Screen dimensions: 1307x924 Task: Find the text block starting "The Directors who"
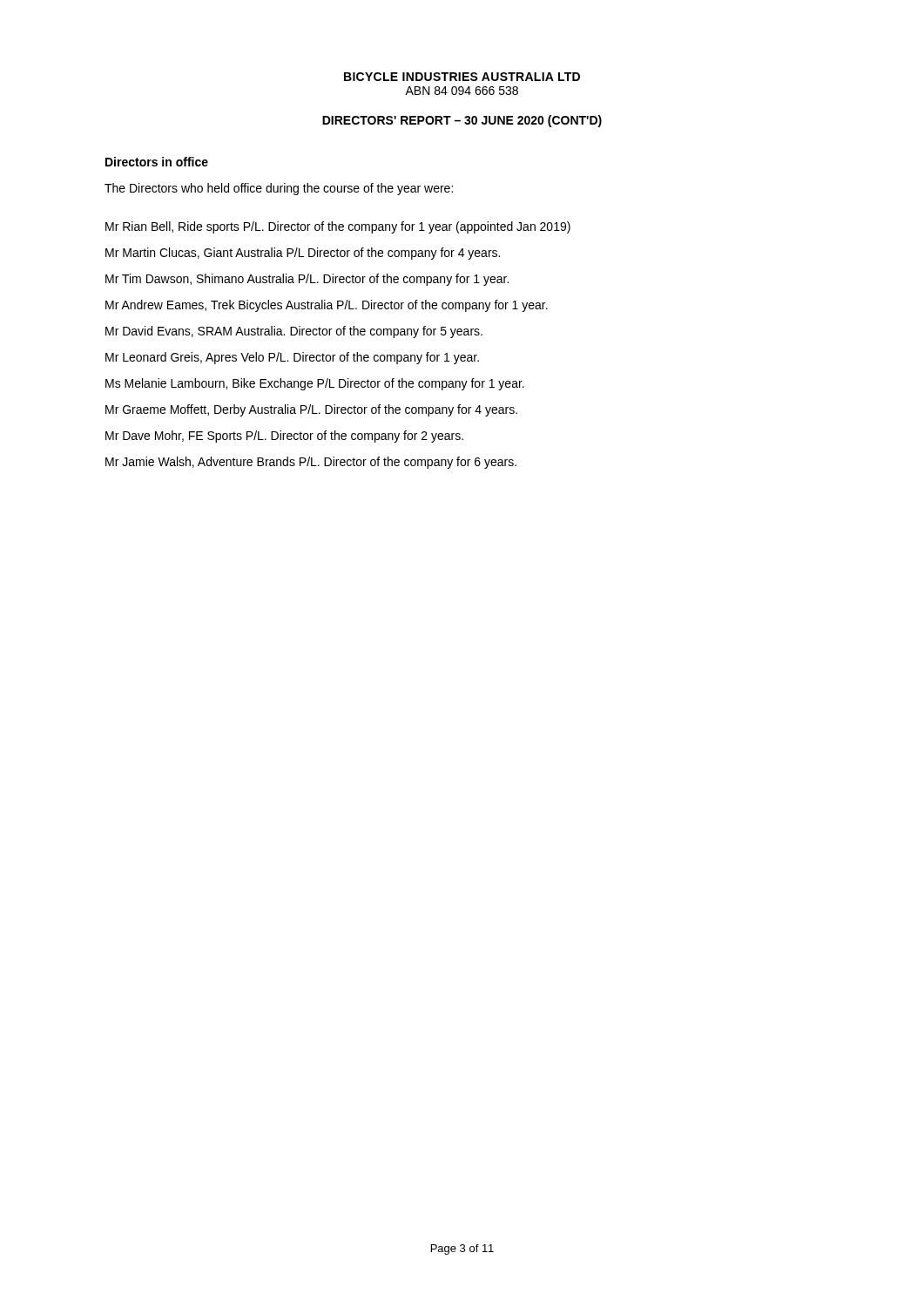279,188
